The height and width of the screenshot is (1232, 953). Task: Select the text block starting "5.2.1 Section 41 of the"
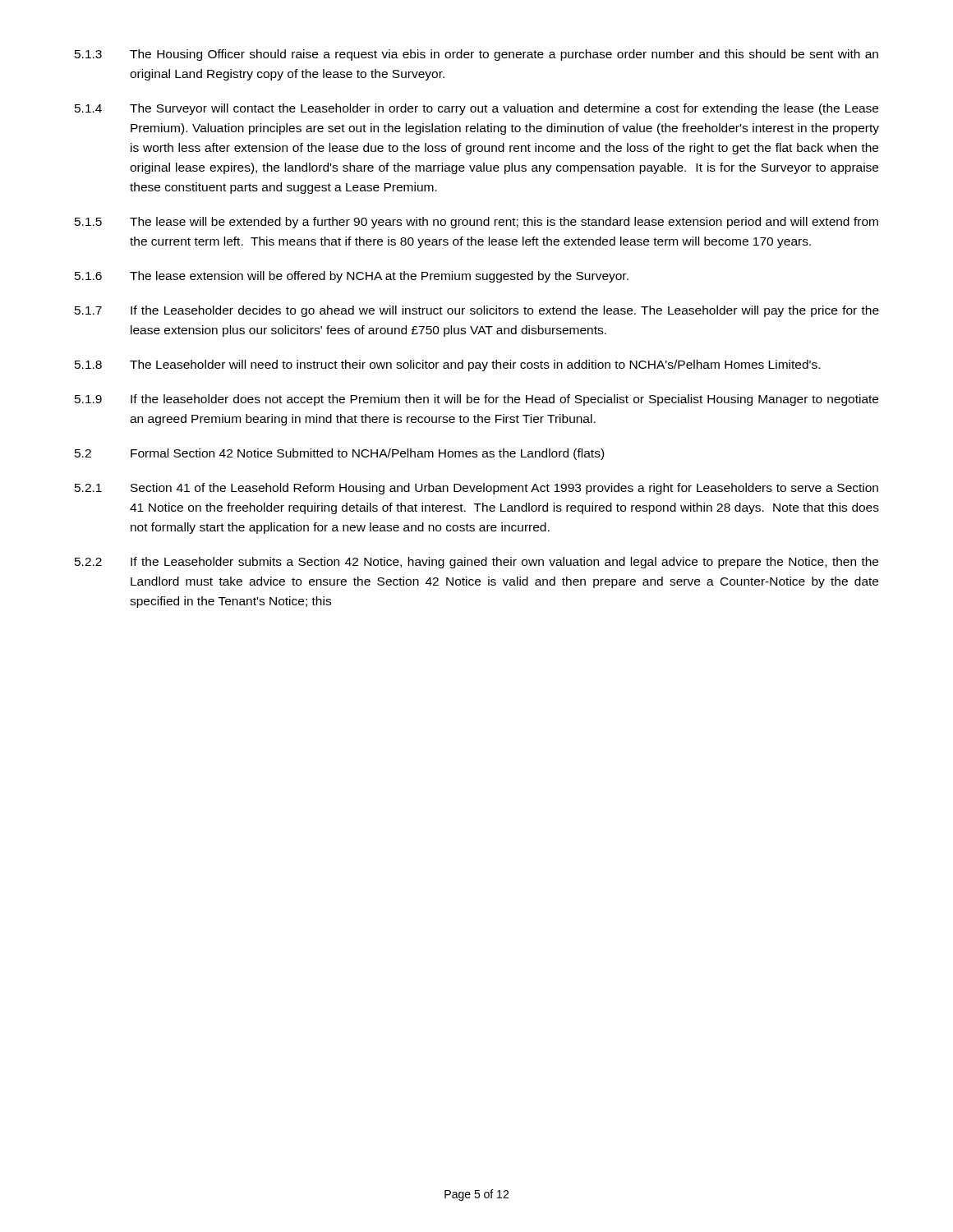476,508
